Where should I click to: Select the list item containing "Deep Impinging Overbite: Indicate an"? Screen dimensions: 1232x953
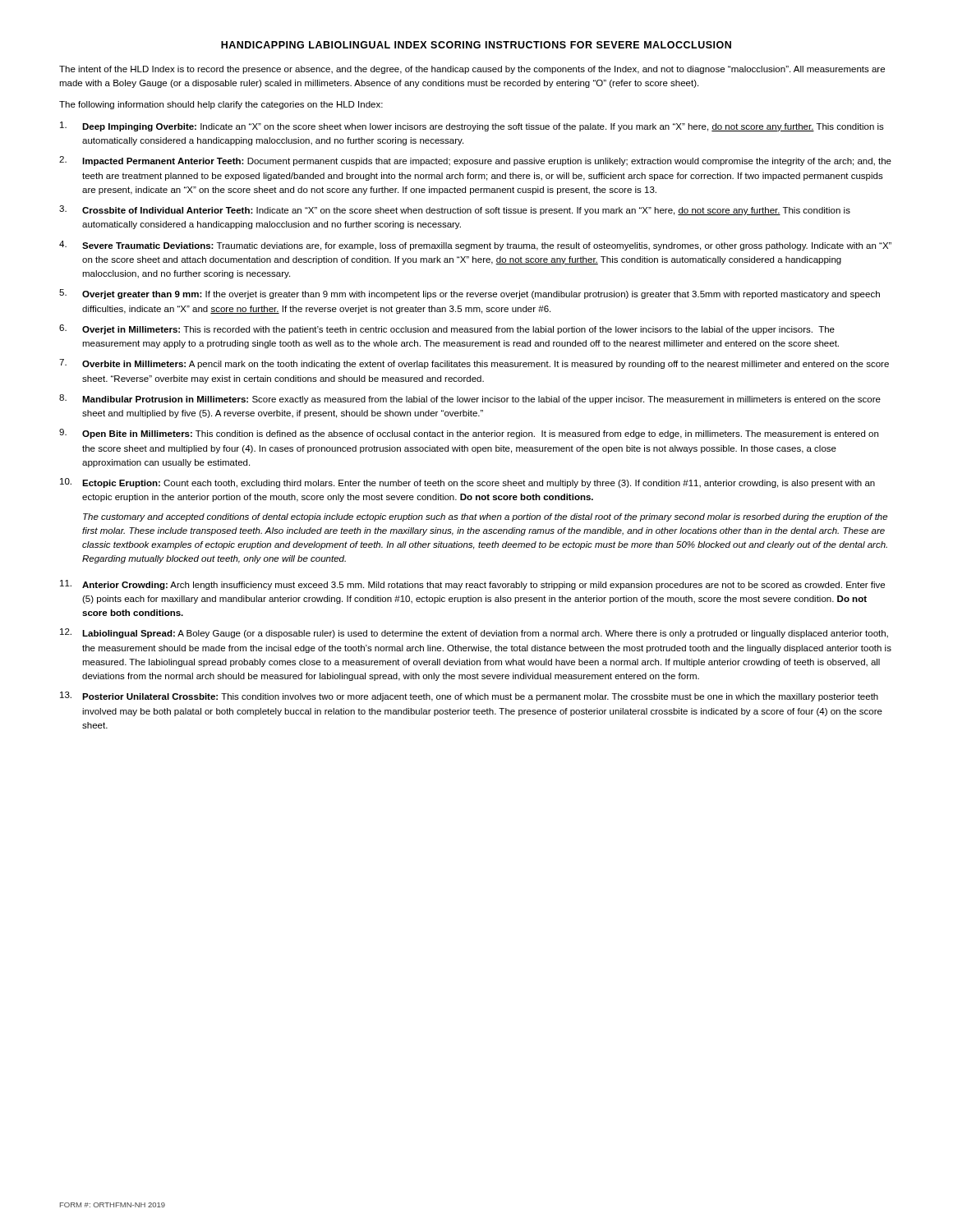coord(476,134)
